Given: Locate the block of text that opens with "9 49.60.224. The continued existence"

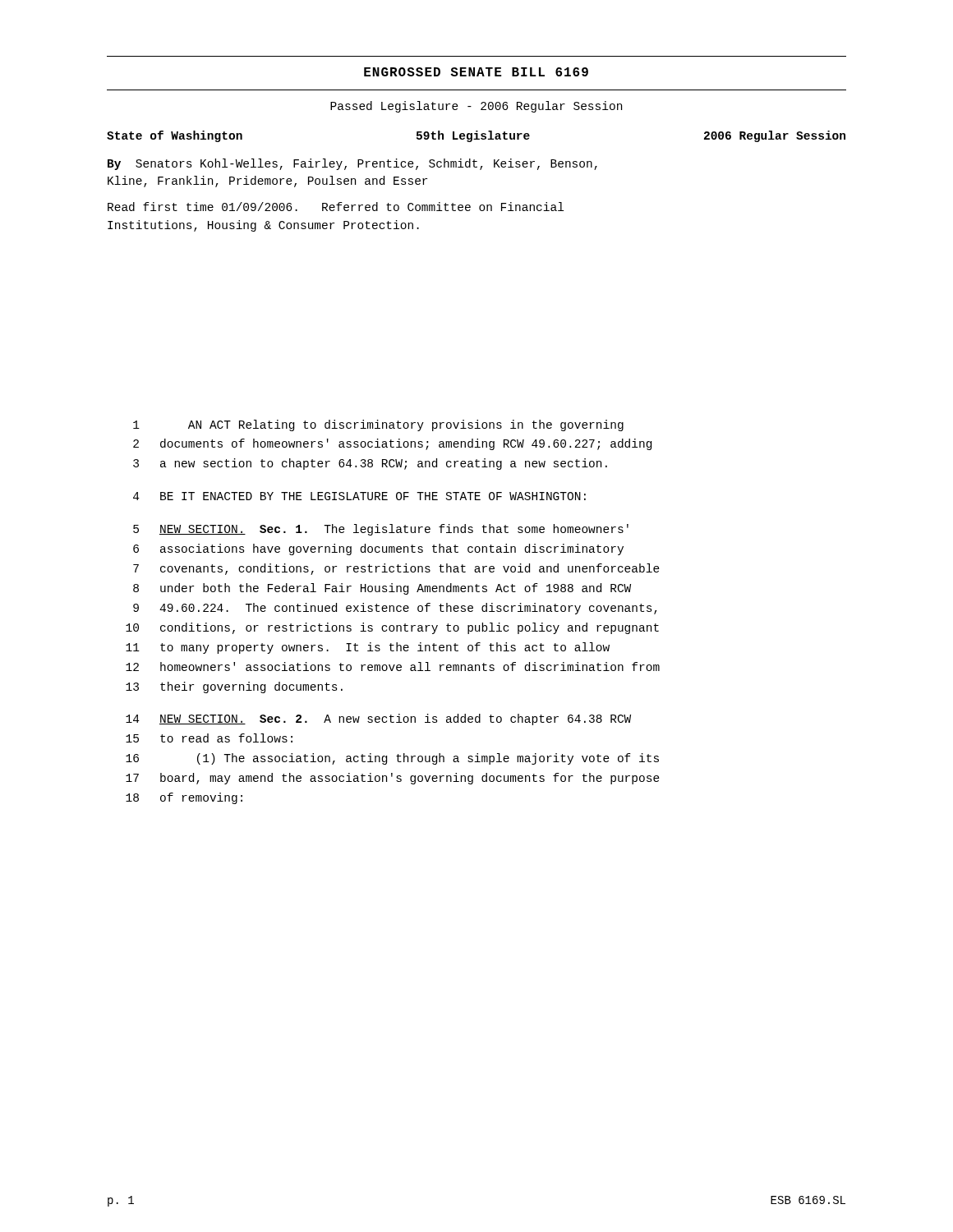Looking at the screenshot, I should click(476, 609).
